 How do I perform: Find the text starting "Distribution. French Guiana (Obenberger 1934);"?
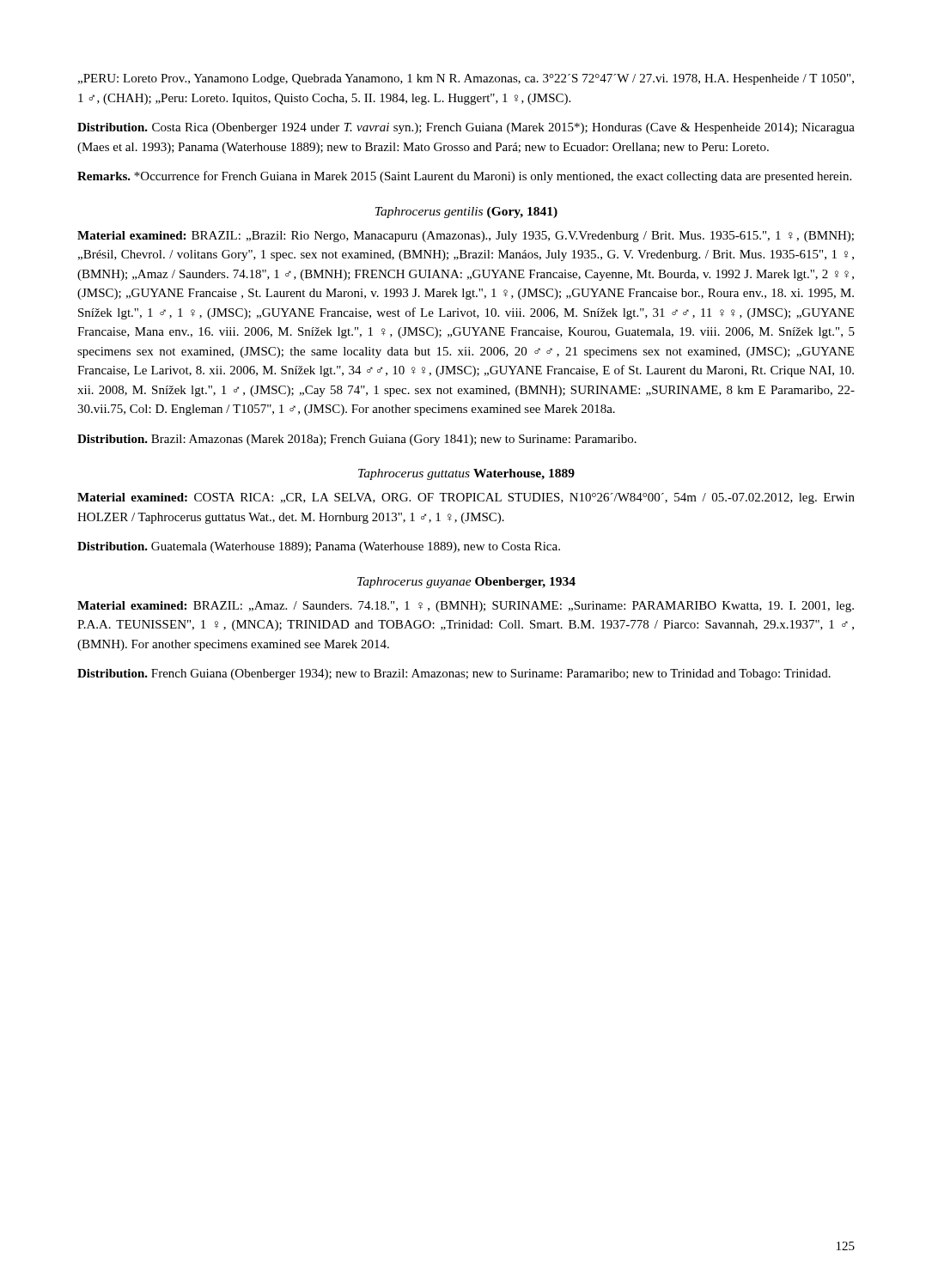[x=466, y=673]
